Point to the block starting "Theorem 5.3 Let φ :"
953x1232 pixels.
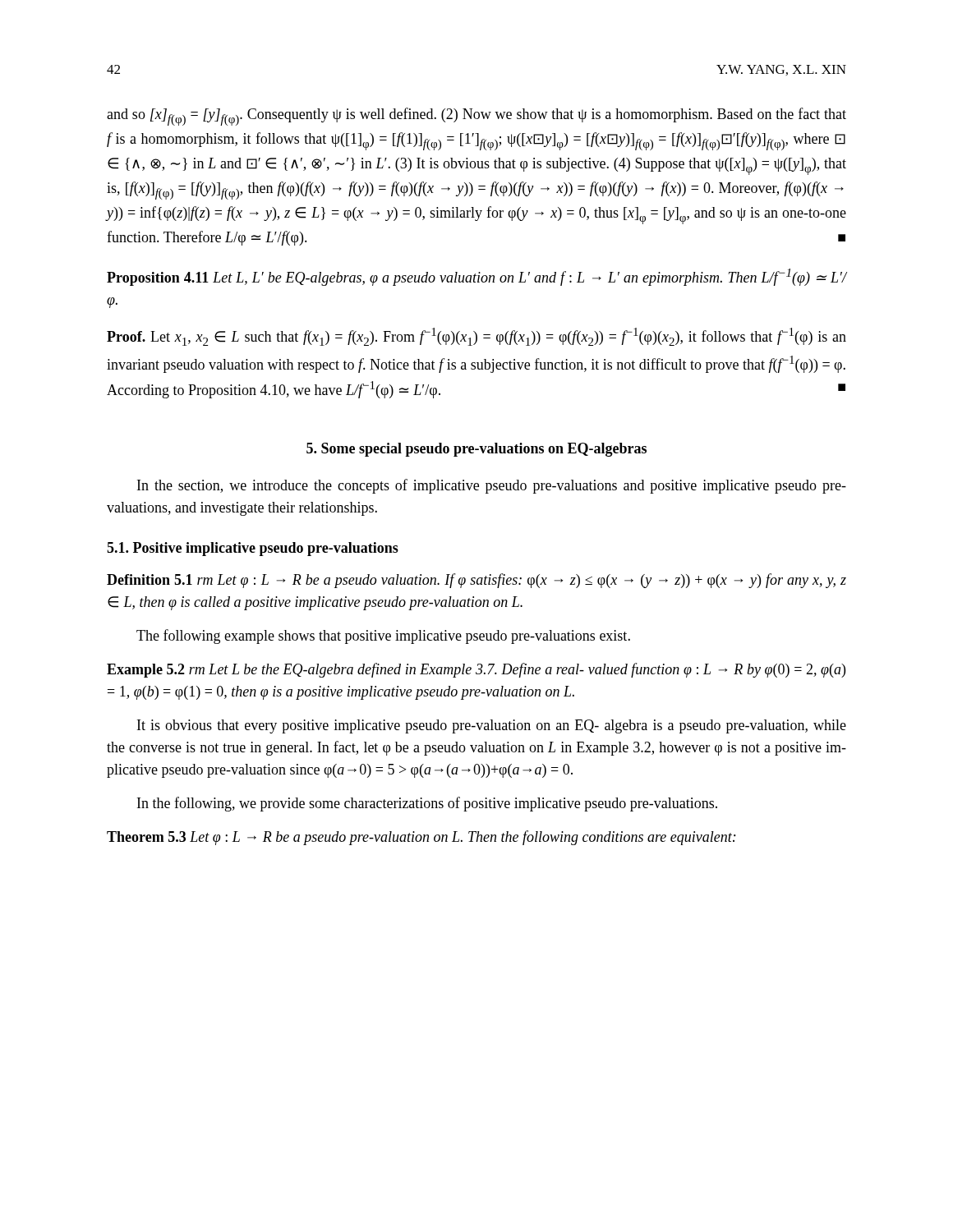coord(476,837)
